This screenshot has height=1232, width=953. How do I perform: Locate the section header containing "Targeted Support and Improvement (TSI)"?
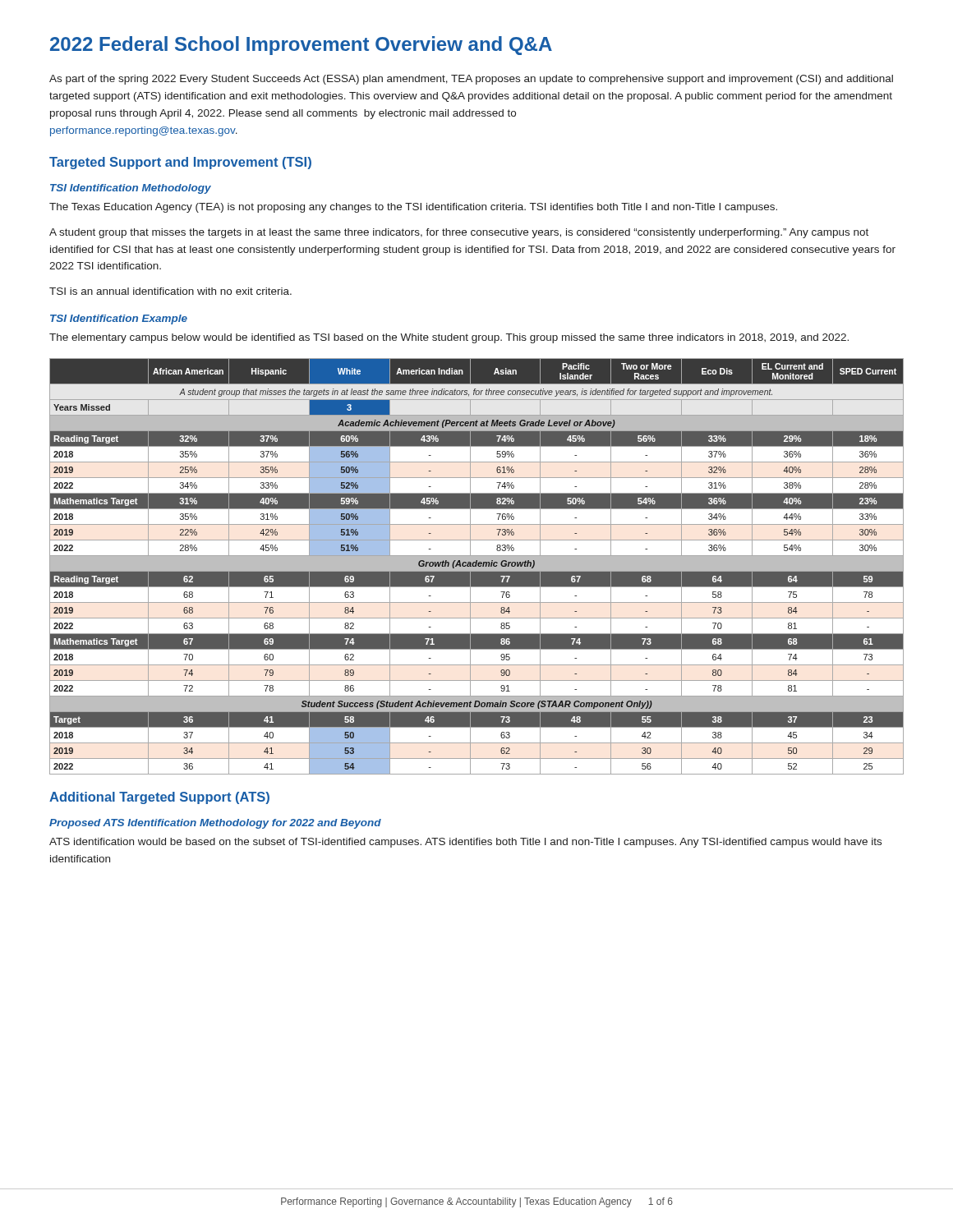coord(181,162)
